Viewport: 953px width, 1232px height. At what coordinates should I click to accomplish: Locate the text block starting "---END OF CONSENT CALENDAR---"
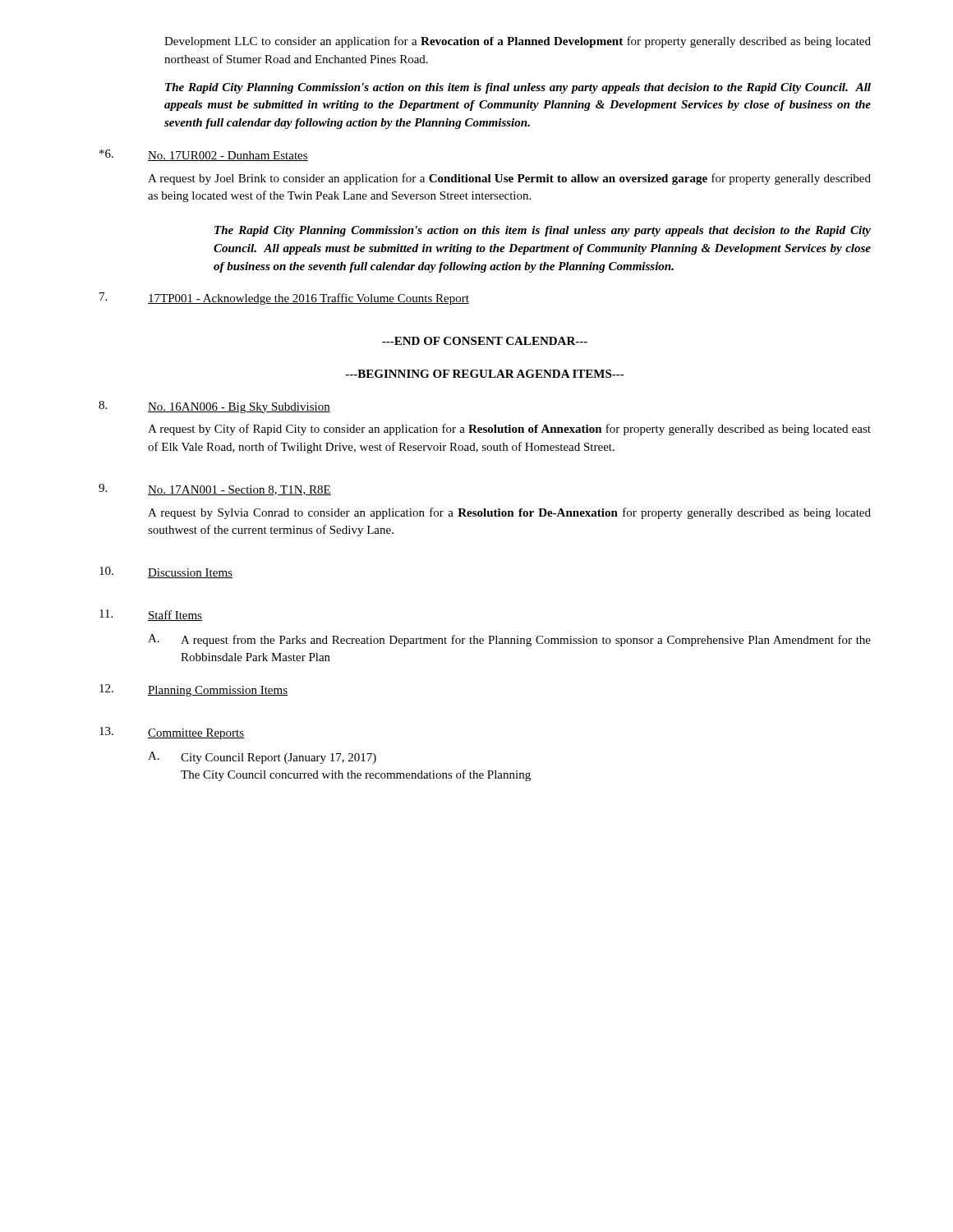click(x=485, y=342)
